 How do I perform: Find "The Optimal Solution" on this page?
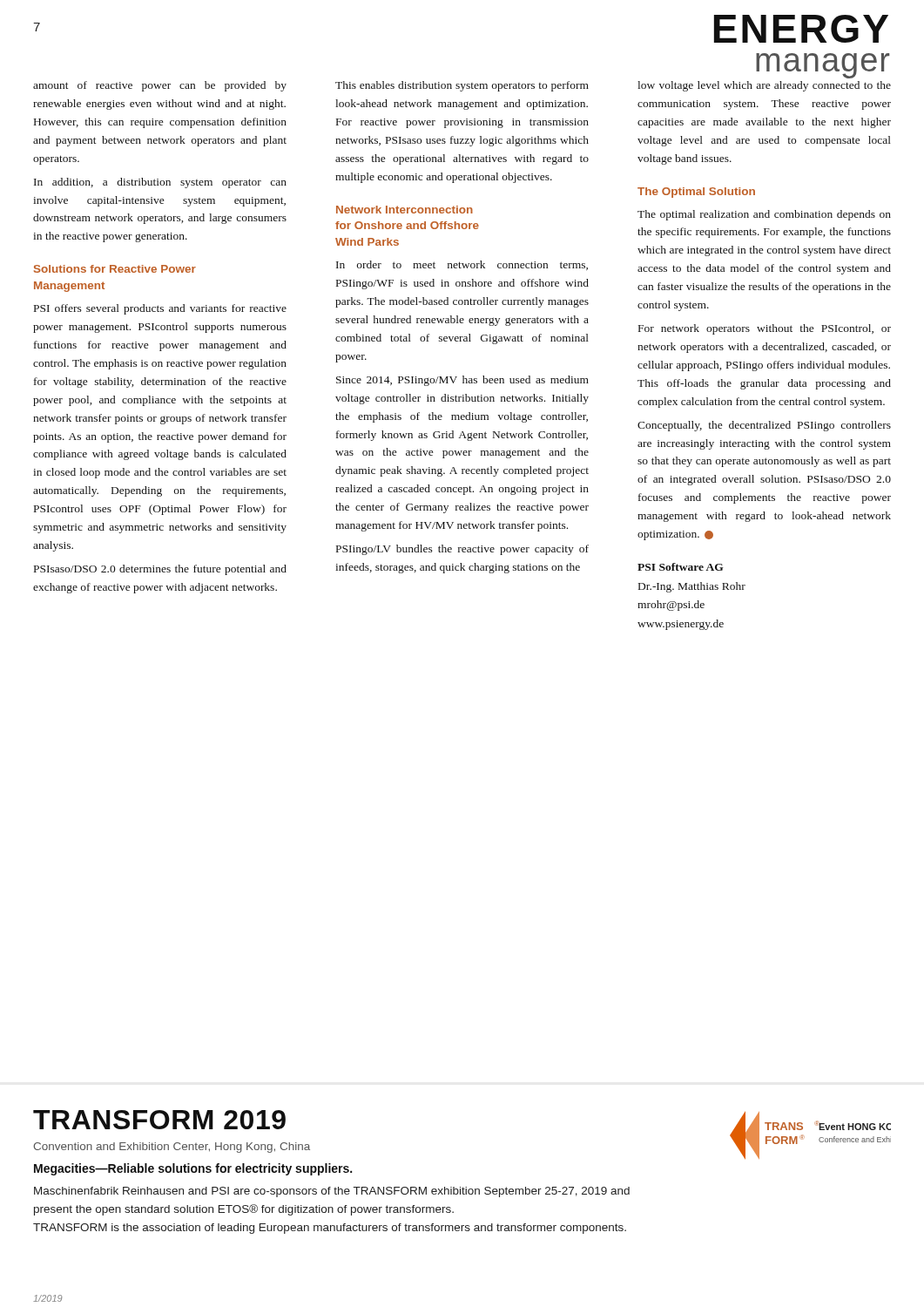click(x=697, y=191)
